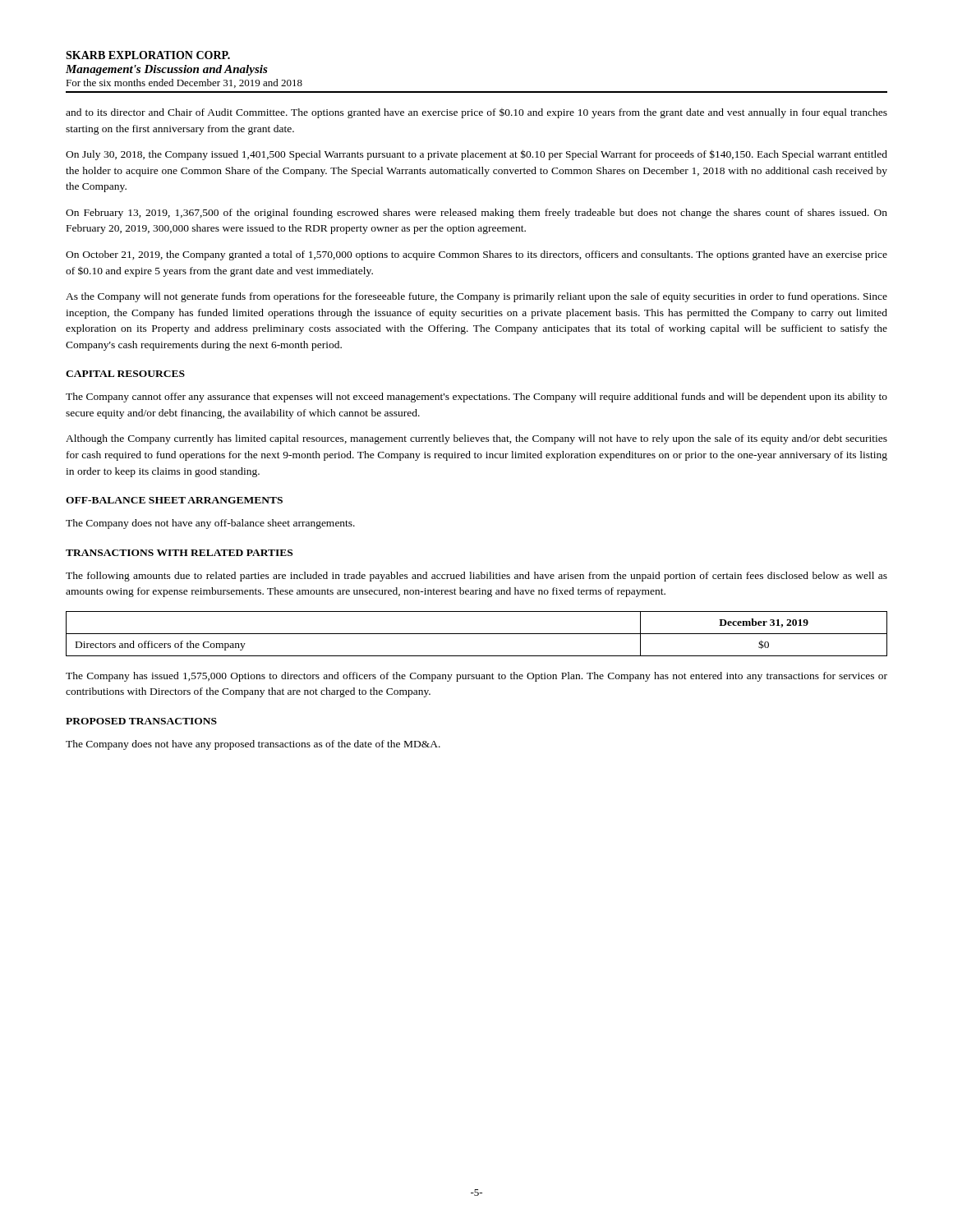Viewport: 953px width, 1232px height.
Task: Find the text starting "PROPOSED TRANSACTIONS"
Action: click(141, 721)
